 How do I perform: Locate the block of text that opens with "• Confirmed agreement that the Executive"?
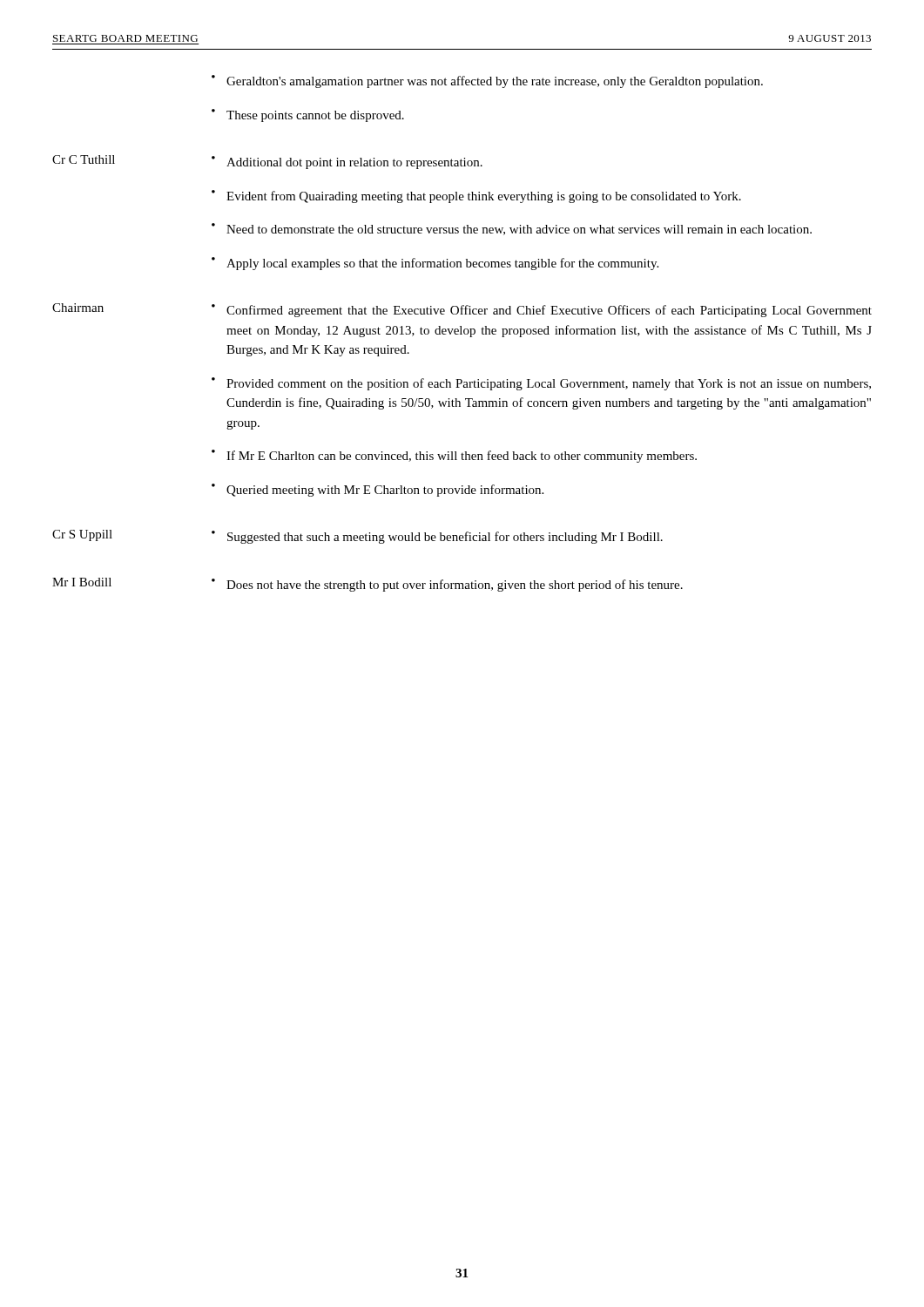(536, 329)
